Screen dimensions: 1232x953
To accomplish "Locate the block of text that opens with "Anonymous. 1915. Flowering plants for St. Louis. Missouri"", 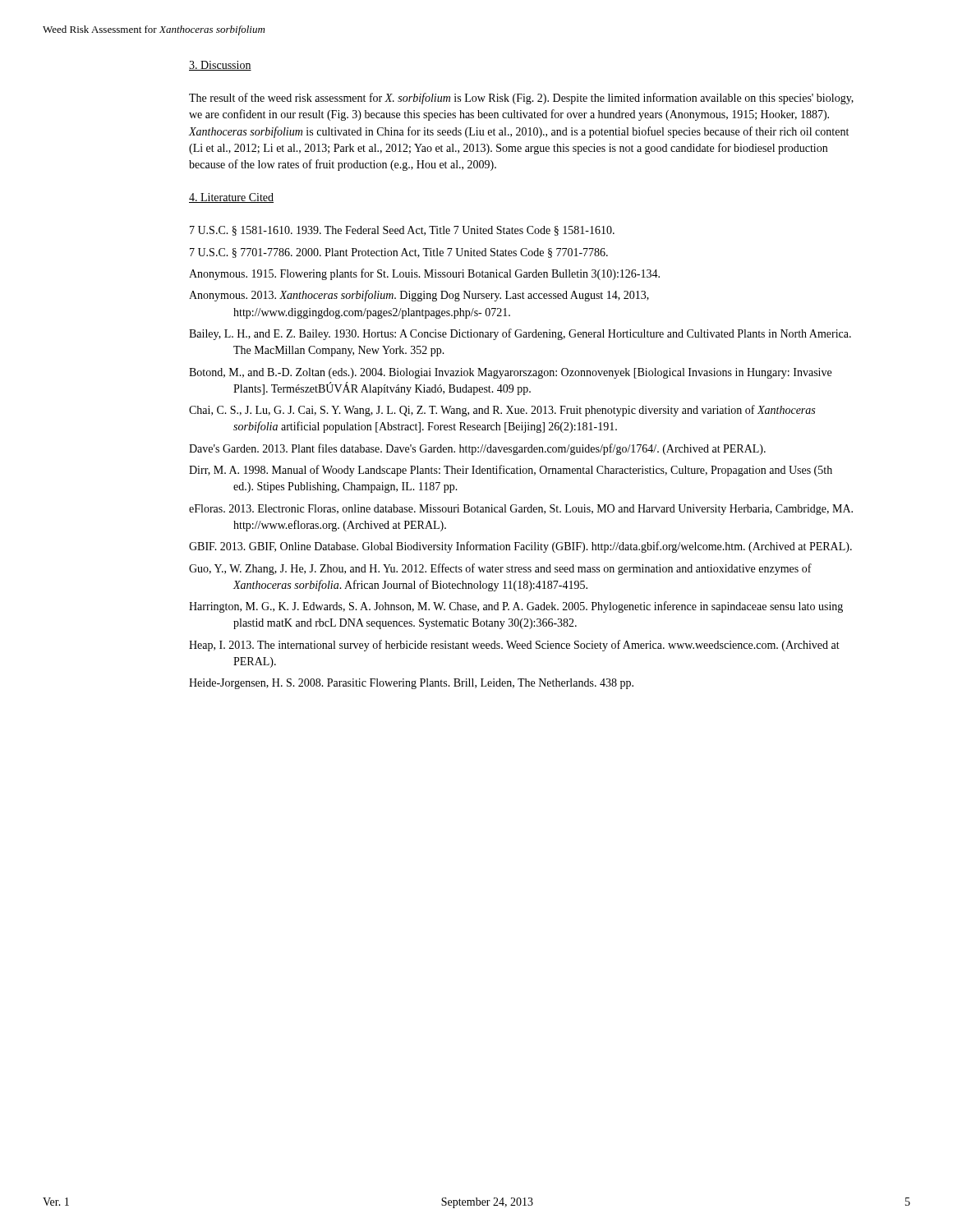I will click(x=425, y=274).
